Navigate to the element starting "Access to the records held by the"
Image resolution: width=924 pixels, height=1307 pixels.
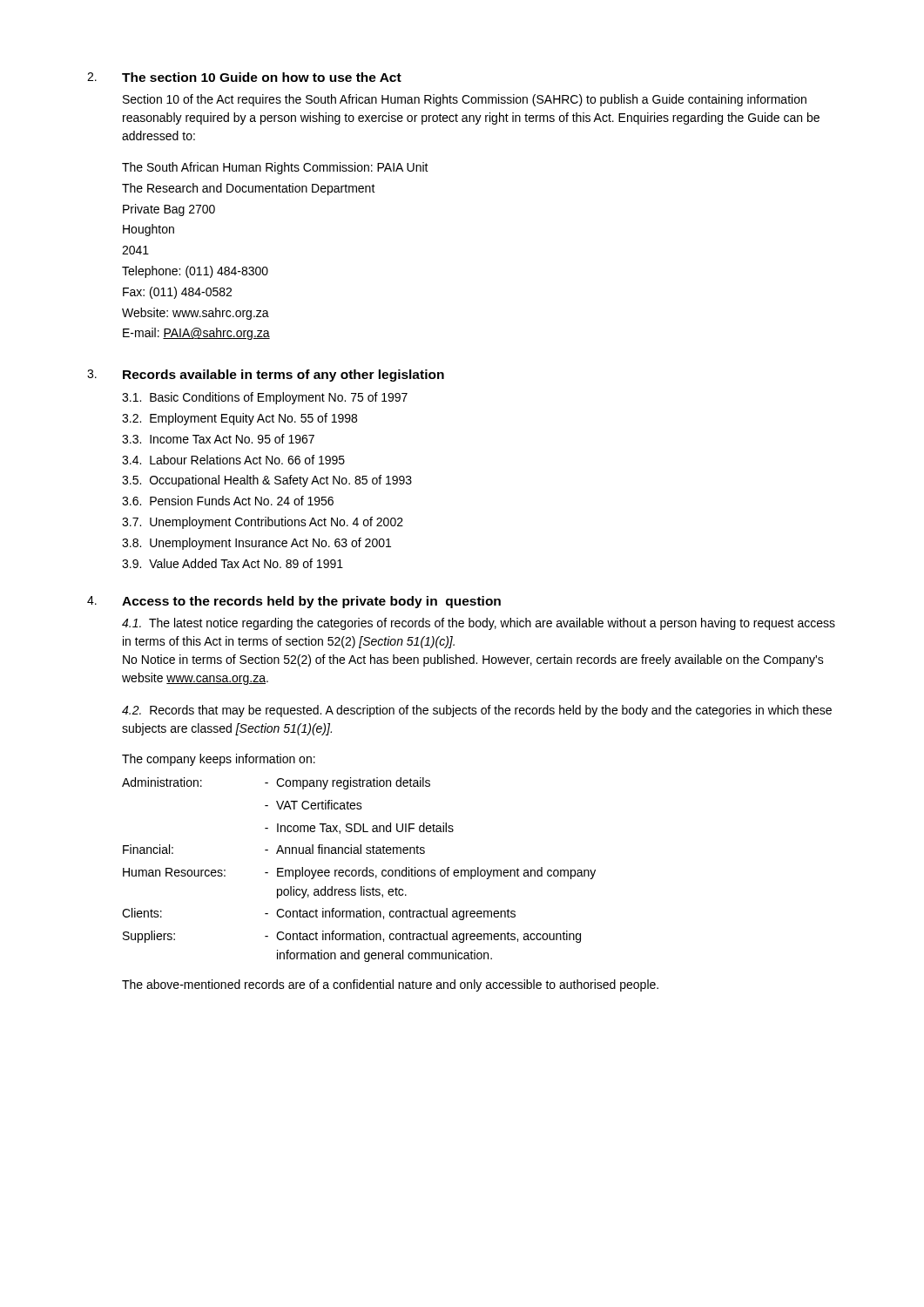312,601
